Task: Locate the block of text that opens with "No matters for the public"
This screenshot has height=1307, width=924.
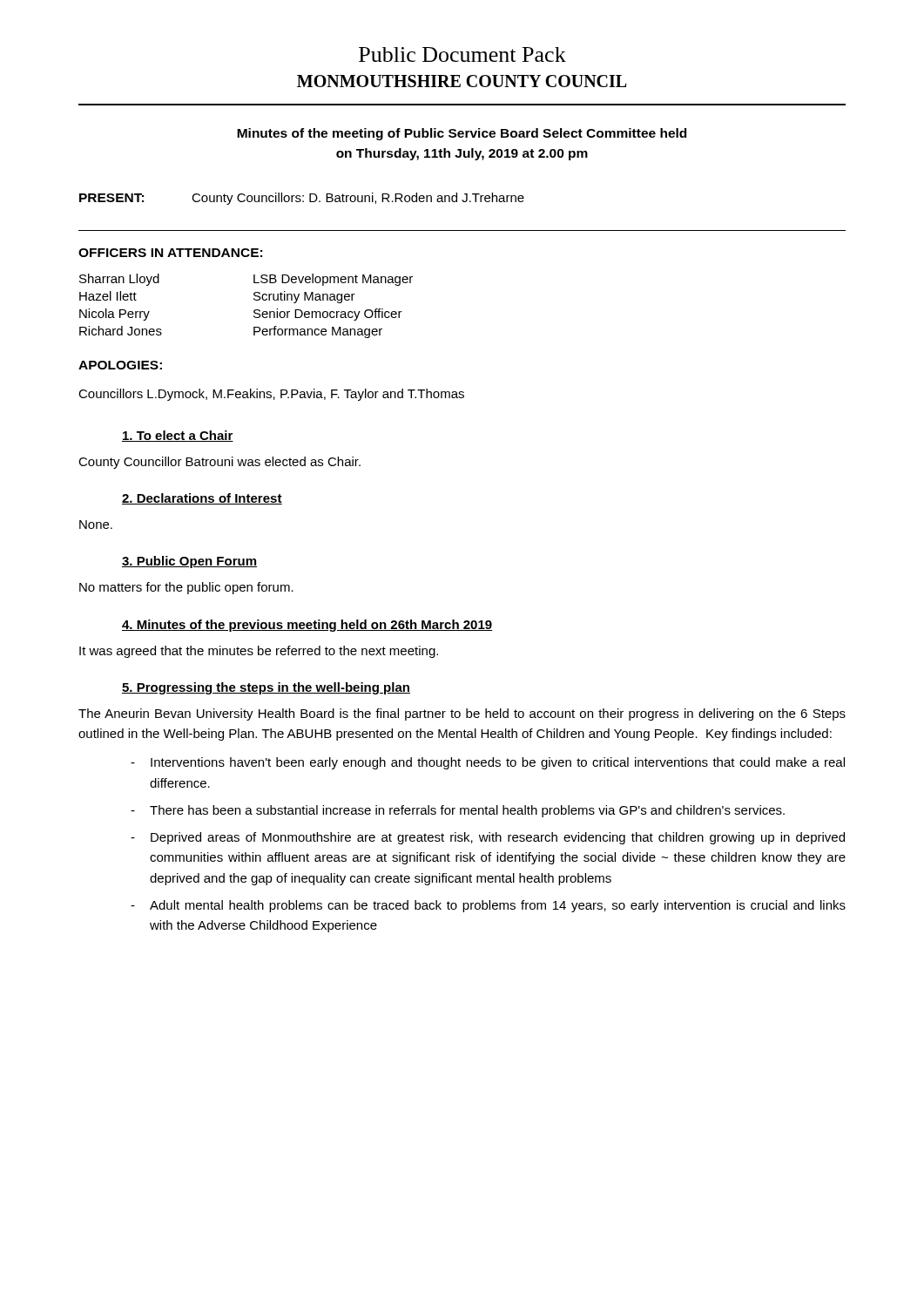Action: tap(186, 587)
